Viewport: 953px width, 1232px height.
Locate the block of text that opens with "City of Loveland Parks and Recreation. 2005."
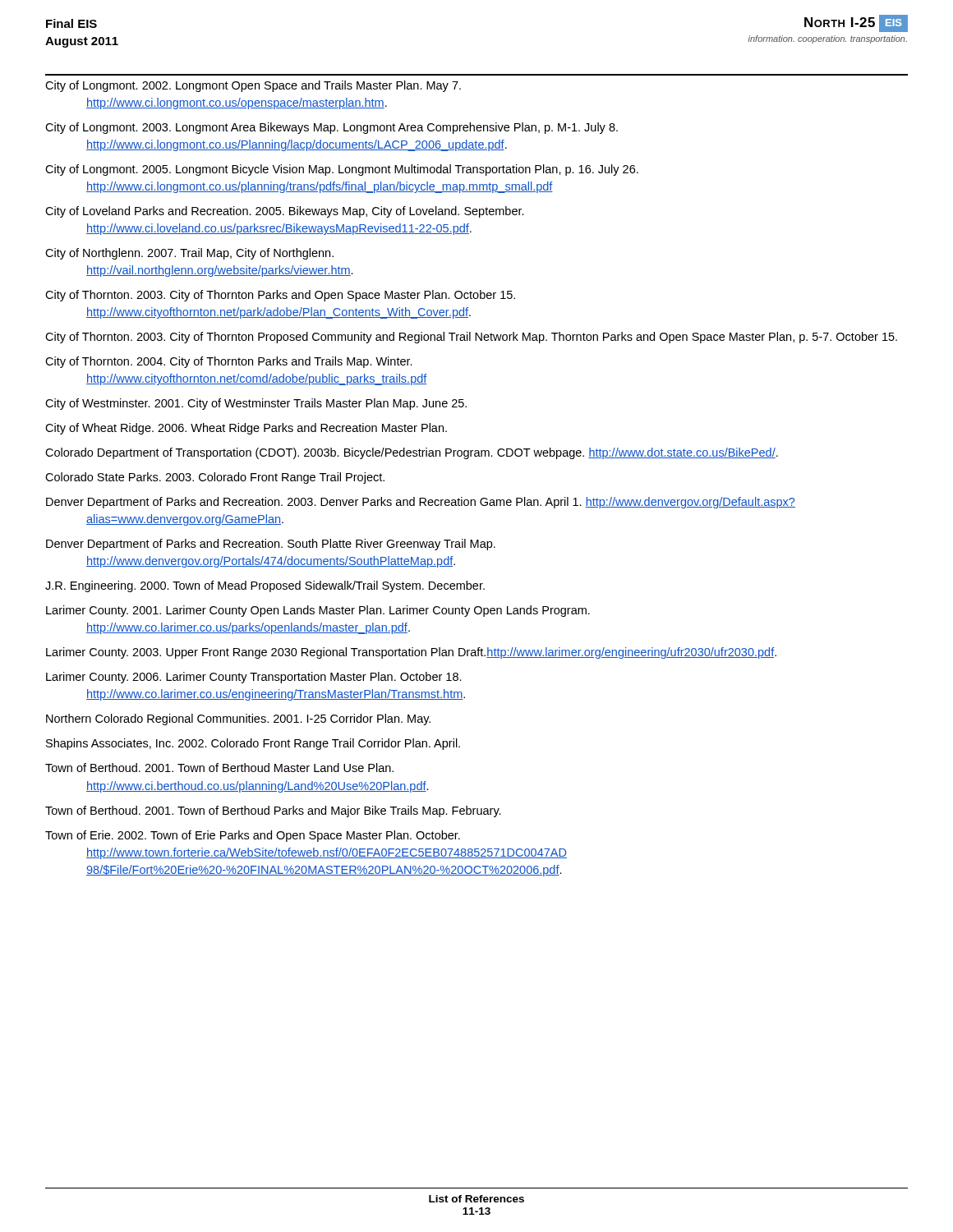pos(285,220)
